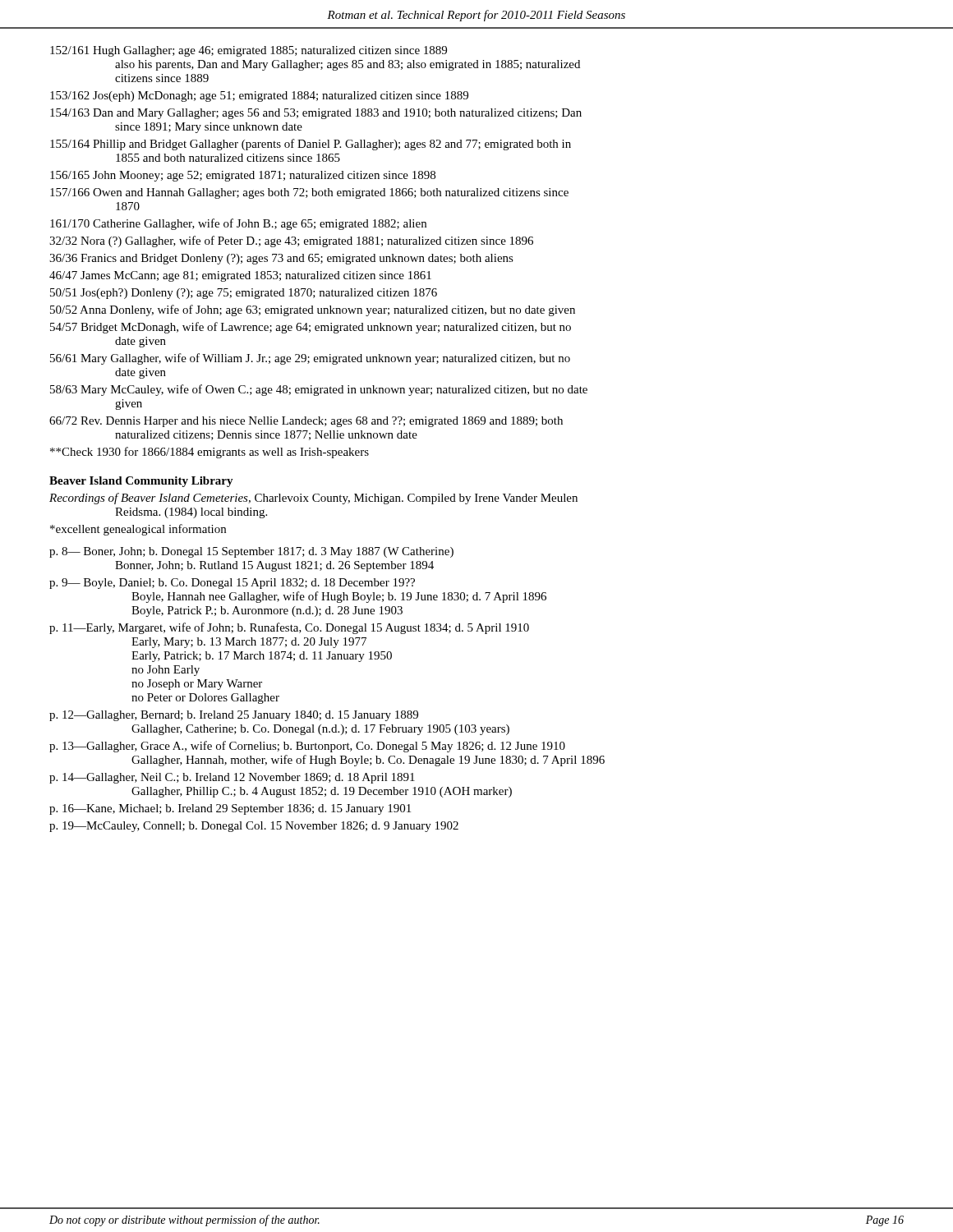Locate the block of text that opens with "Recordings of Beaver Island Cemeteries, Charlevoix County, Michigan."

(x=476, y=505)
